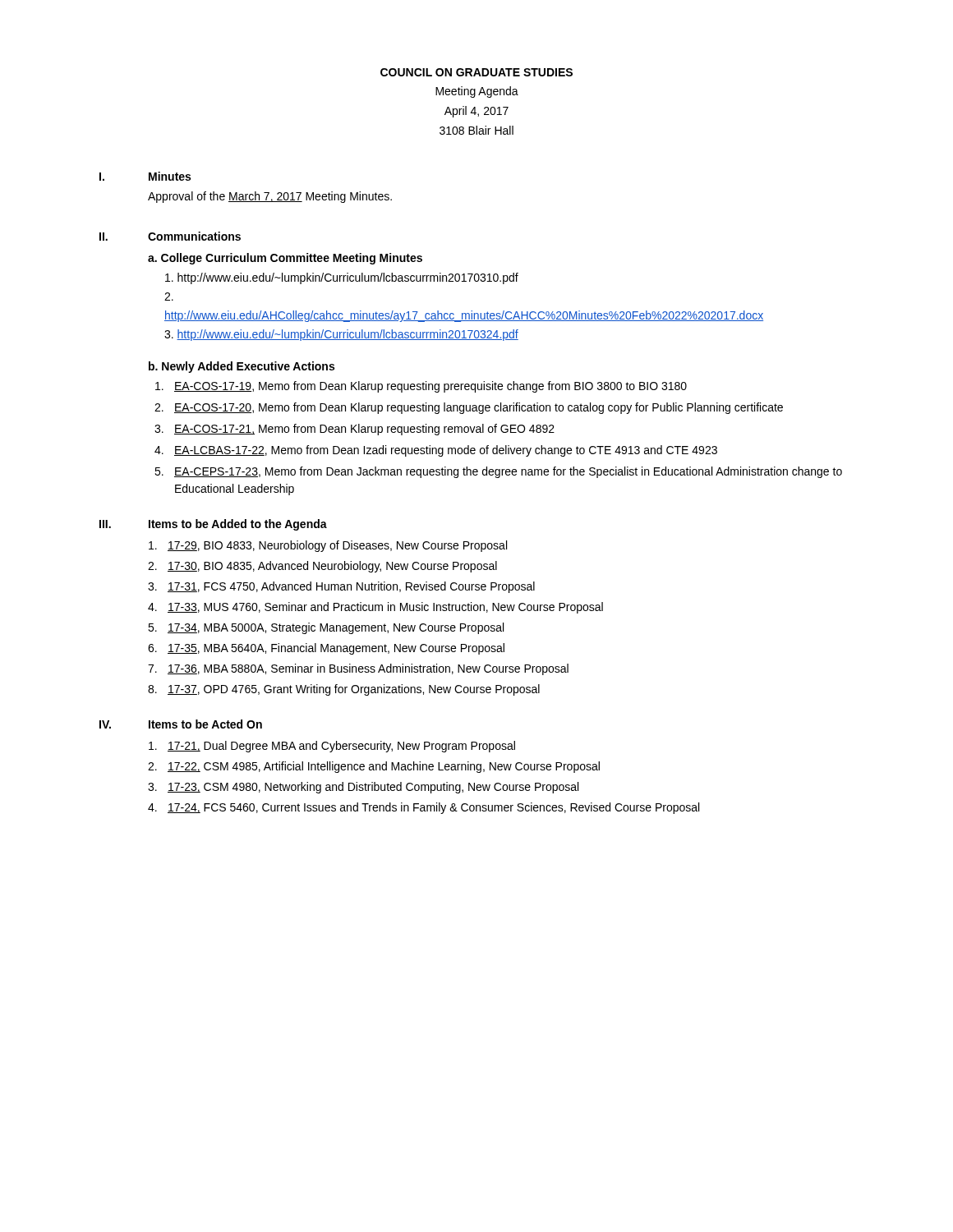Select the list item that says "4. 17-33, MUS 4760, Seminar and"
The height and width of the screenshot is (1232, 953).
tap(376, 608)
